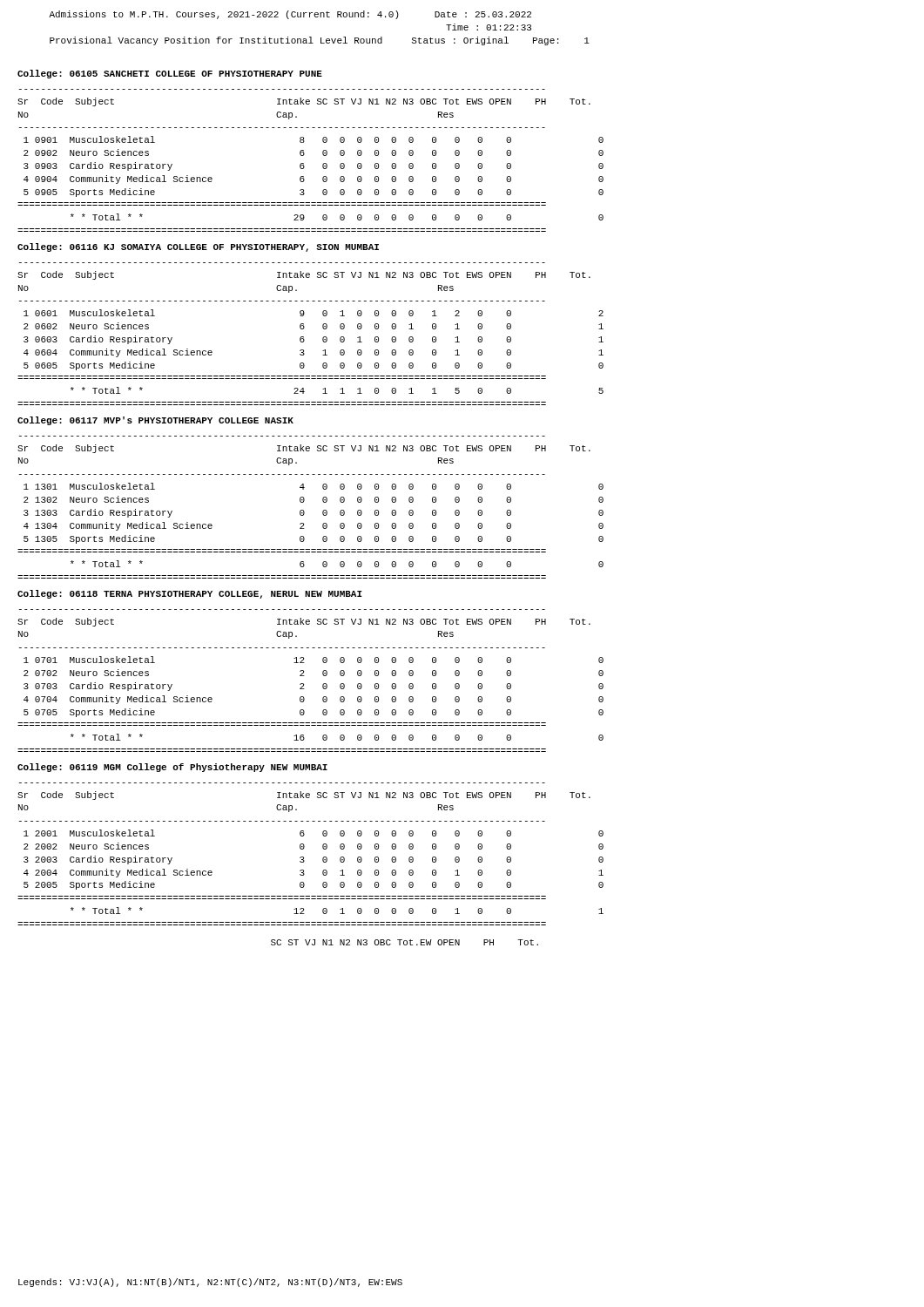924x1307 pixels.
Task: Point to "College: 06117 MVP's PHYSIOTHERAPY COLLEGE NASIK"
Action: pyautogui.click(x=155, y=421)
